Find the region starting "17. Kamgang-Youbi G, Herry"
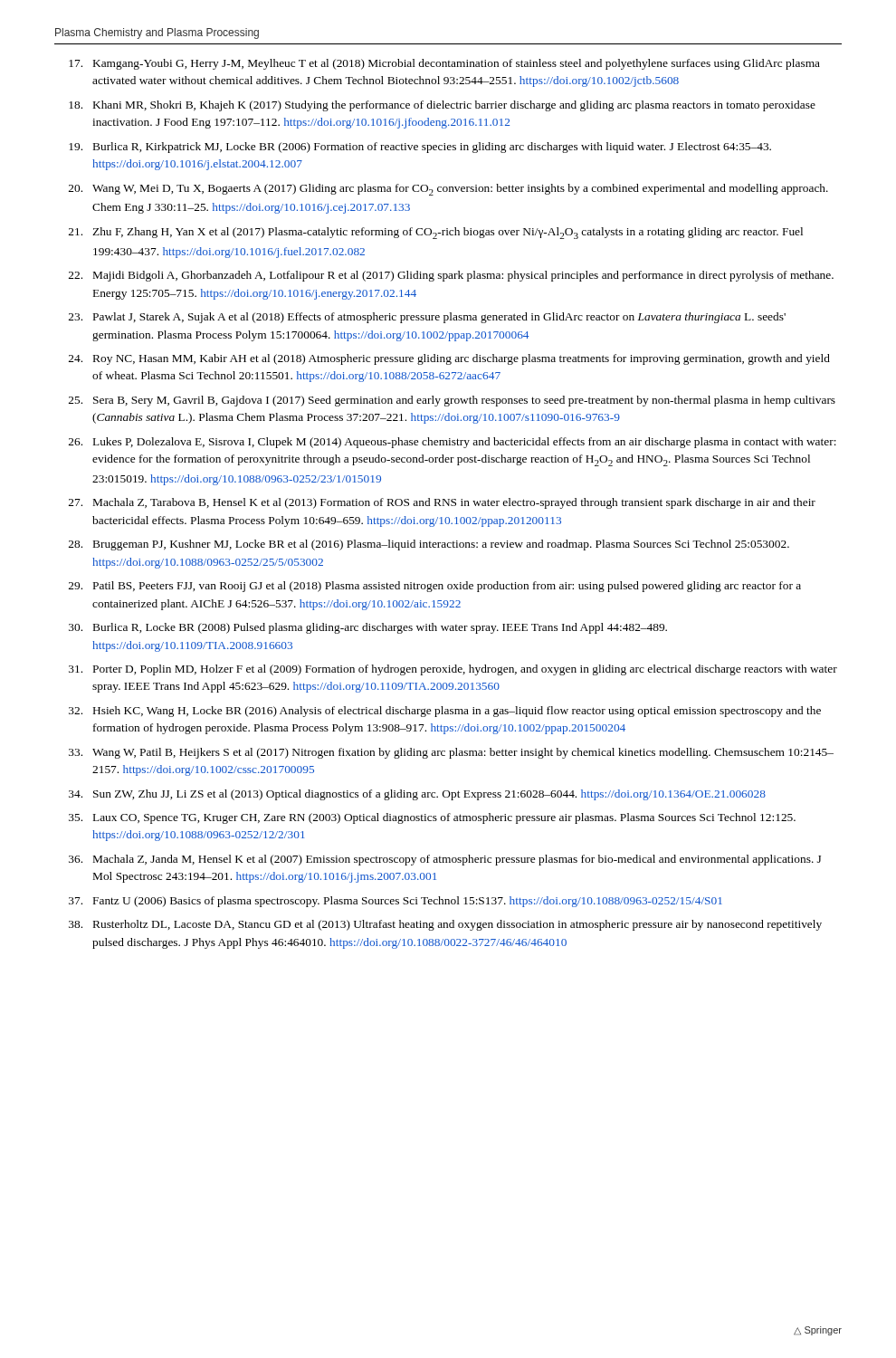This screenshot has height=1358, width=896. (448, 72)
